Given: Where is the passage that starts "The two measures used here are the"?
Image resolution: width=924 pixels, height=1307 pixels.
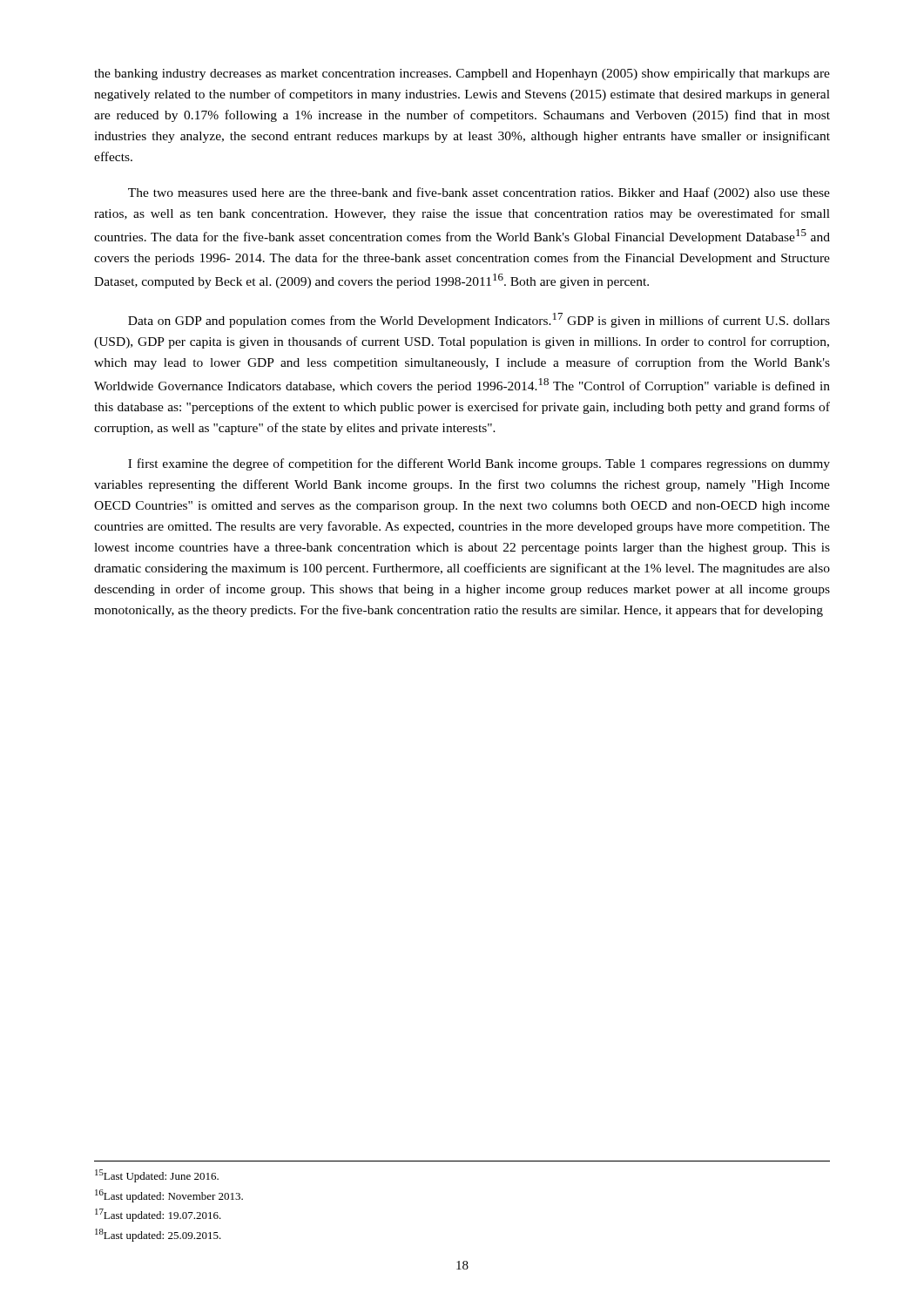Looking at the screenshot, I should click(462, 237).
